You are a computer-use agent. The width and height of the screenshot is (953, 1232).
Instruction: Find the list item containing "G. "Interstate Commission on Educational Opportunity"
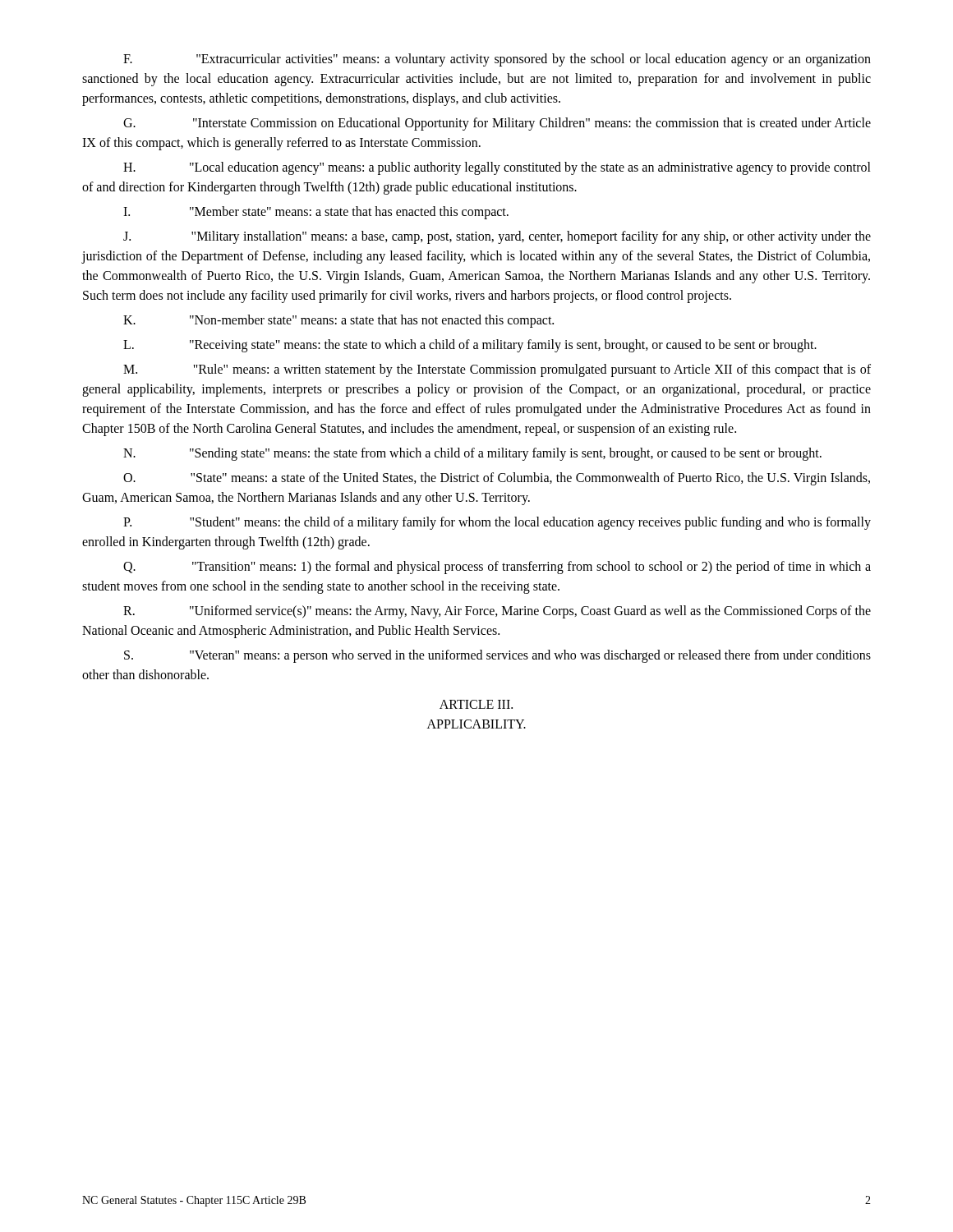(x=476, y=131)
